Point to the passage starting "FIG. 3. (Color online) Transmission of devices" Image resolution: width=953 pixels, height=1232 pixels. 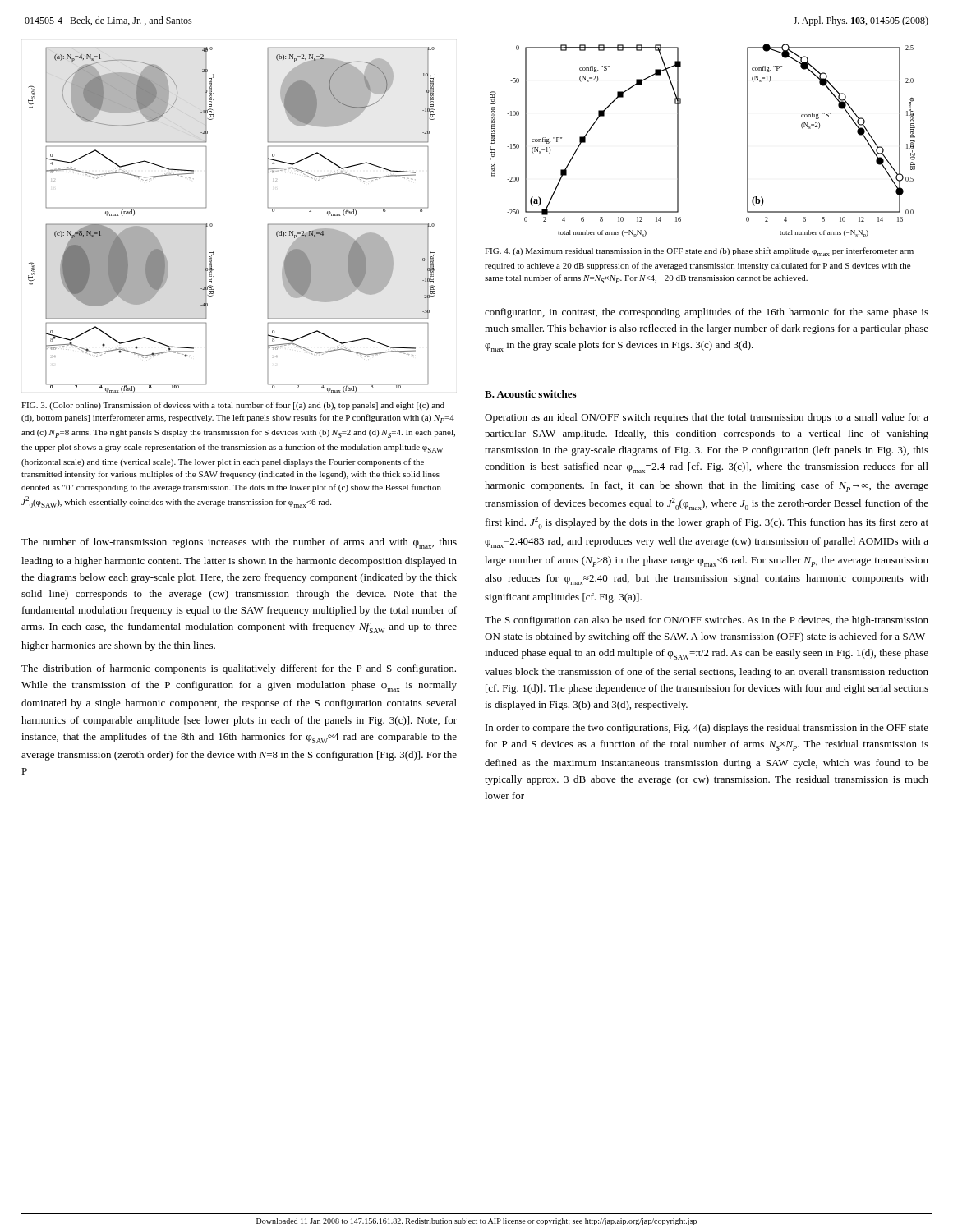pyautogui.click(x=239, y=455)
